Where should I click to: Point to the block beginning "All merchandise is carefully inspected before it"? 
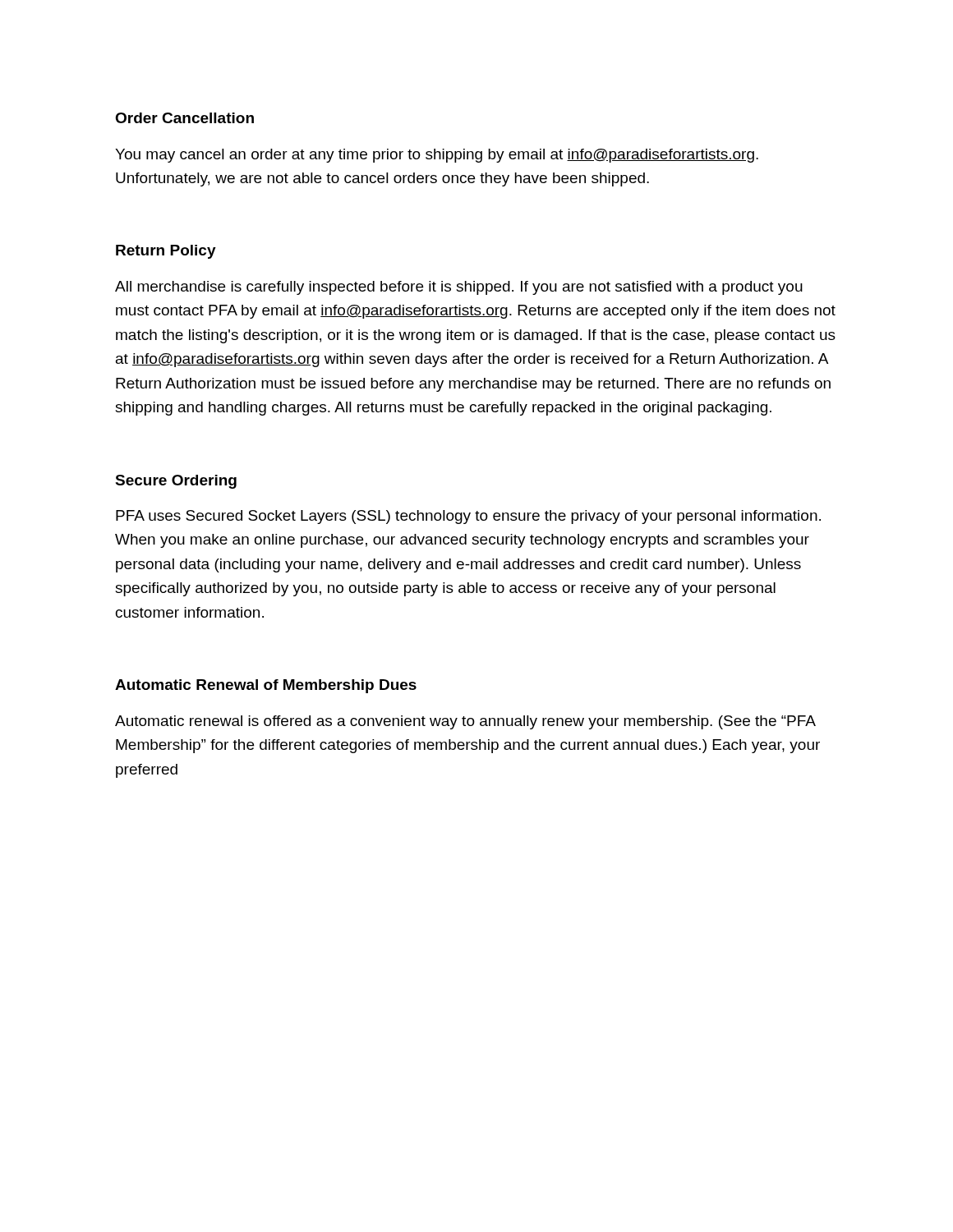475,347
